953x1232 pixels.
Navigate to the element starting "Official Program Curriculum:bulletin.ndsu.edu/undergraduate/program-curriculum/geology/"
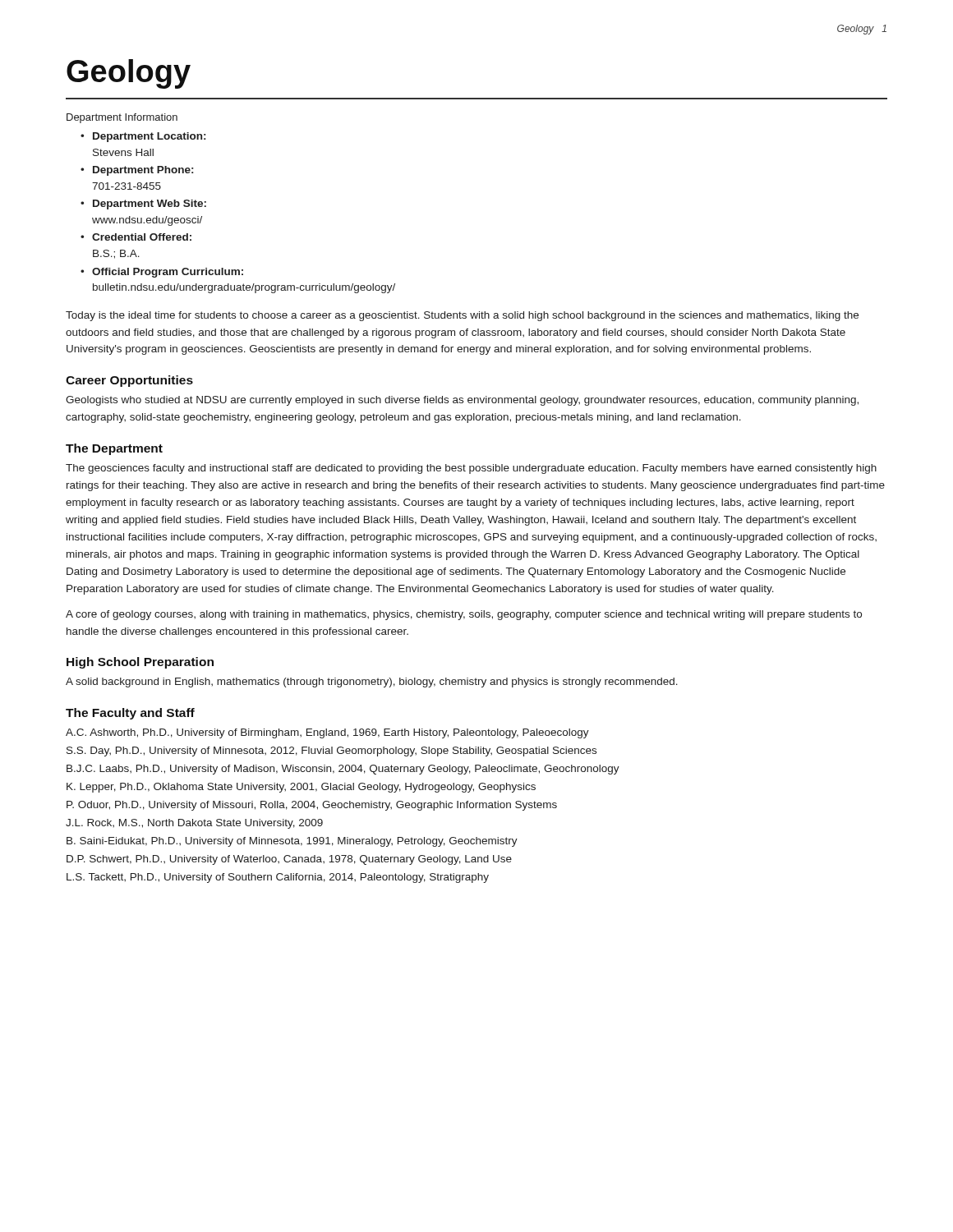click(x=244, y=279)
